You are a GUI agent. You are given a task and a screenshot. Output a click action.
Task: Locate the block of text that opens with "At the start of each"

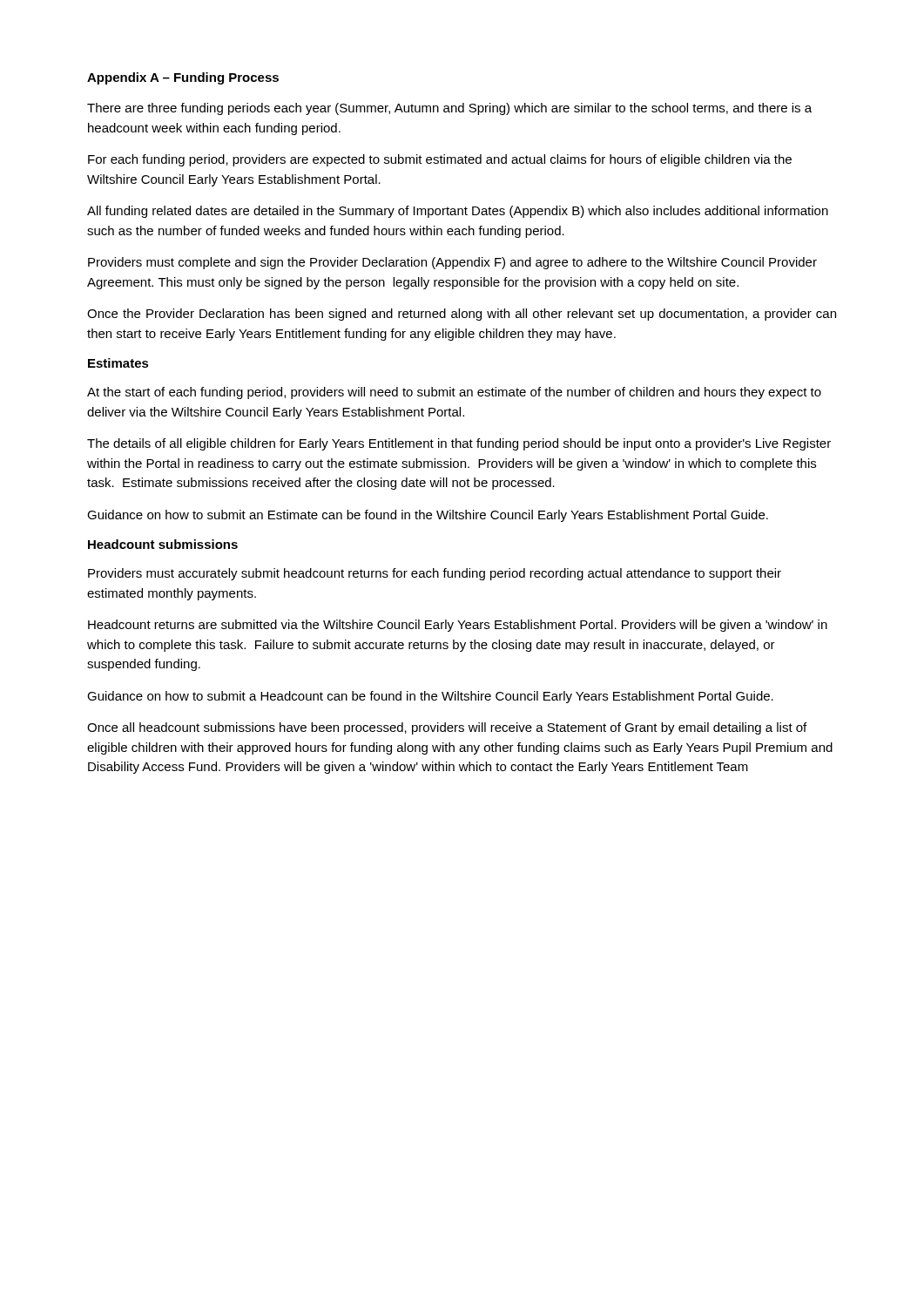pos(454,401)
